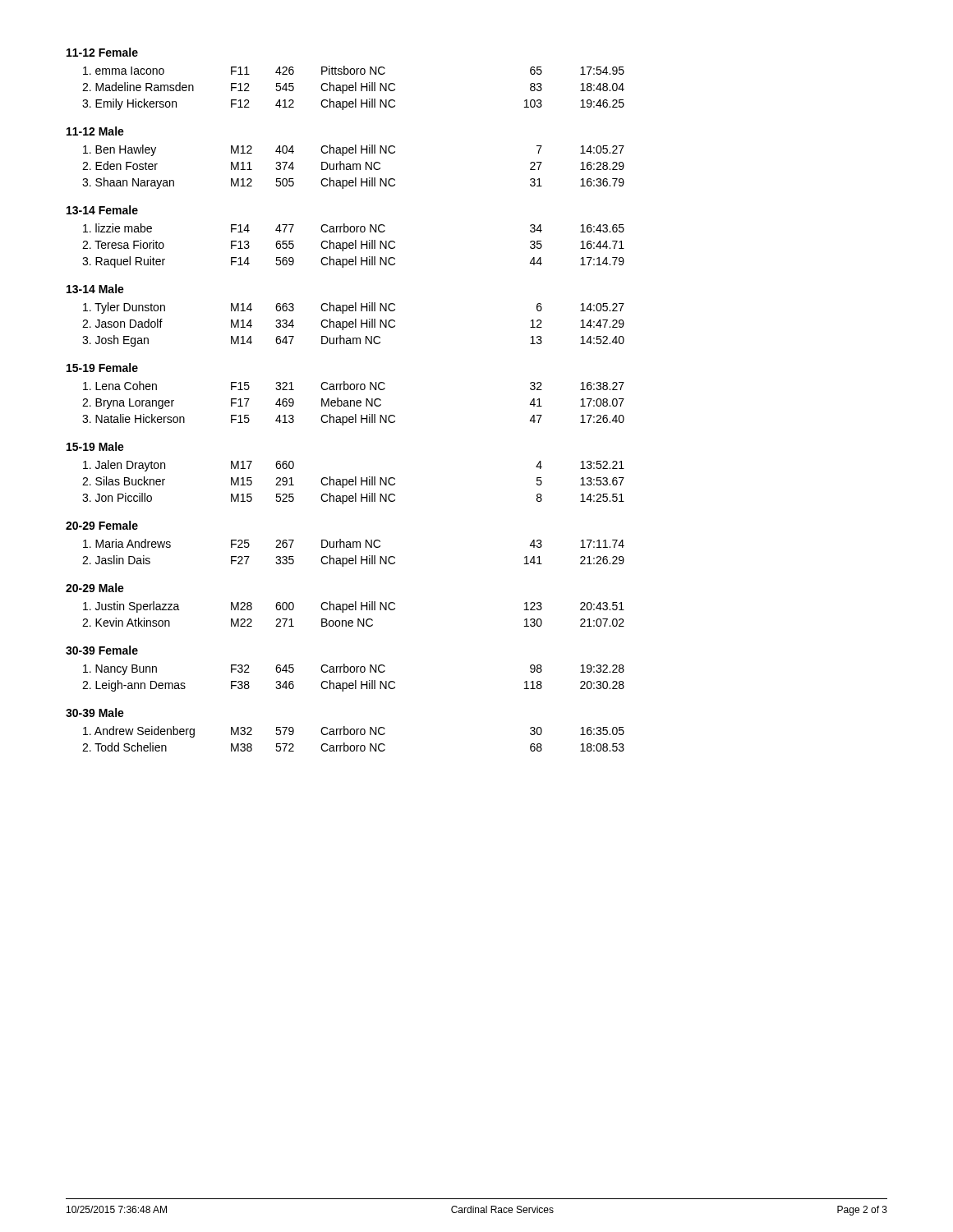Image resolution: width=953 pixels, height=1232 pixels.
Task: Find the block on this page that starts "2. Leigh-ann Demas F38 346"
Action: coord(345,685)
